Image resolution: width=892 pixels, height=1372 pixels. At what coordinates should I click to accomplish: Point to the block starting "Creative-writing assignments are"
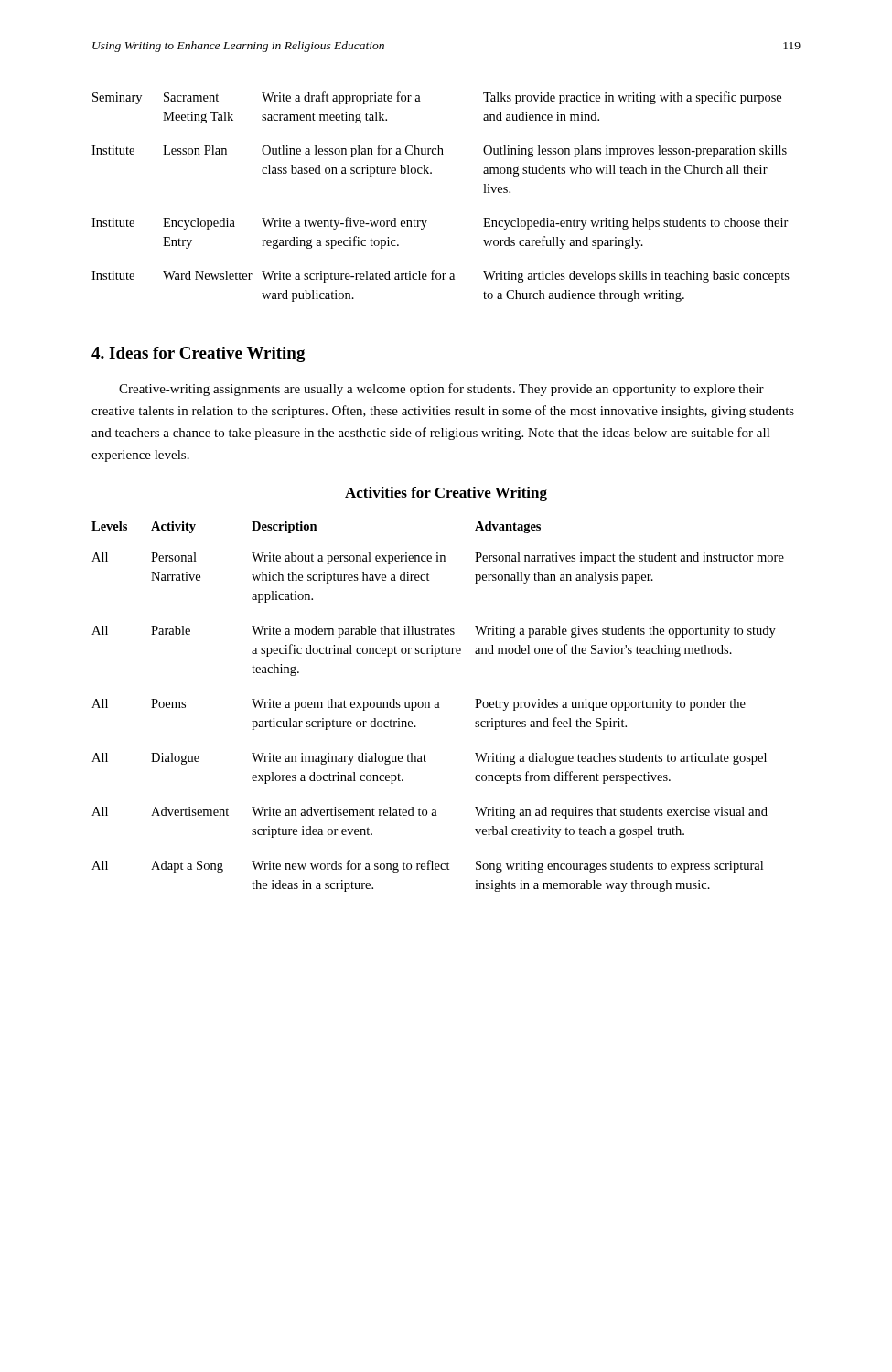(443, 422)
